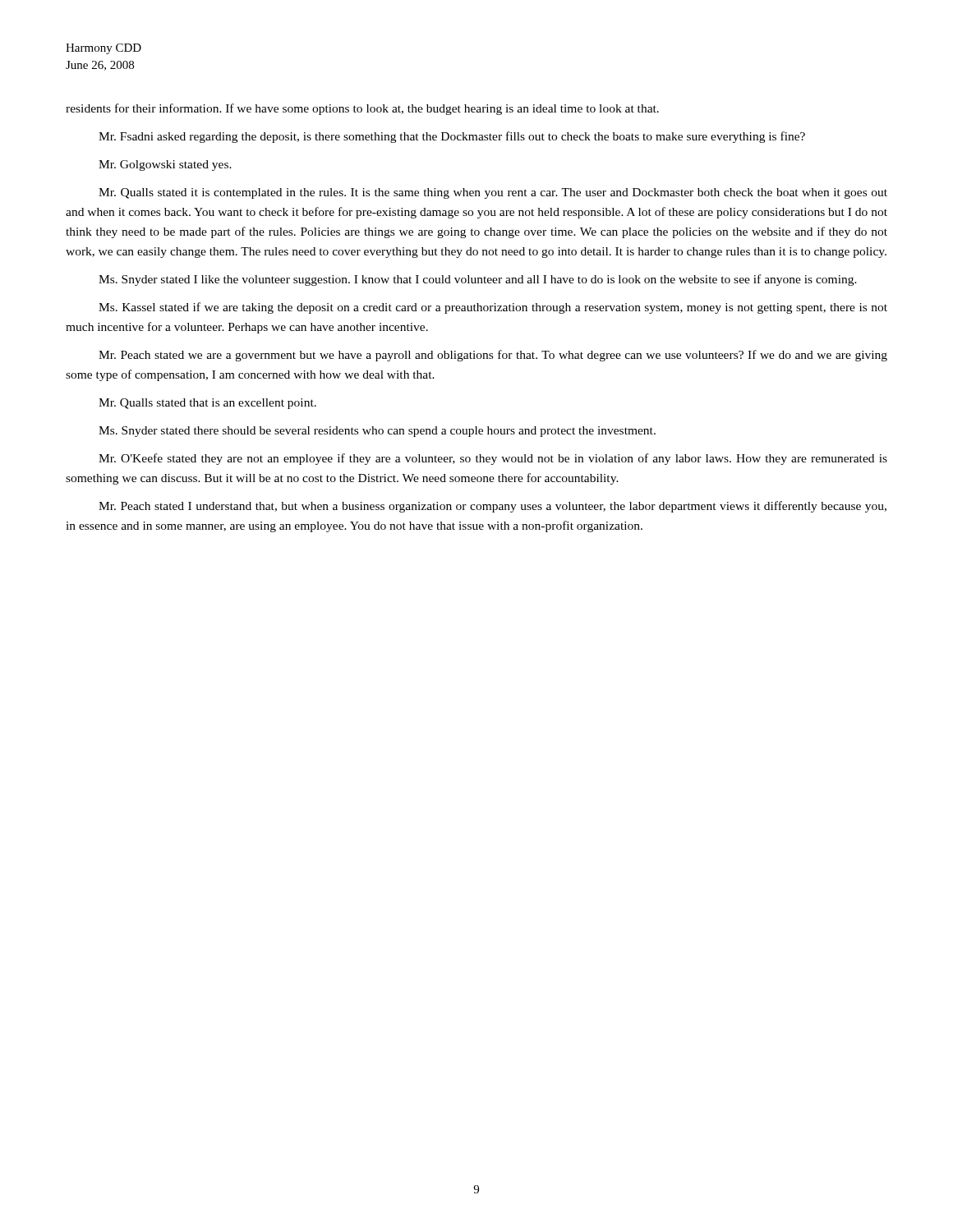Find the text block starting "Ms. Snyder stated I like the volunteer suggestion."
Viewport: 953px width, 1232px height.
[478, 279]
